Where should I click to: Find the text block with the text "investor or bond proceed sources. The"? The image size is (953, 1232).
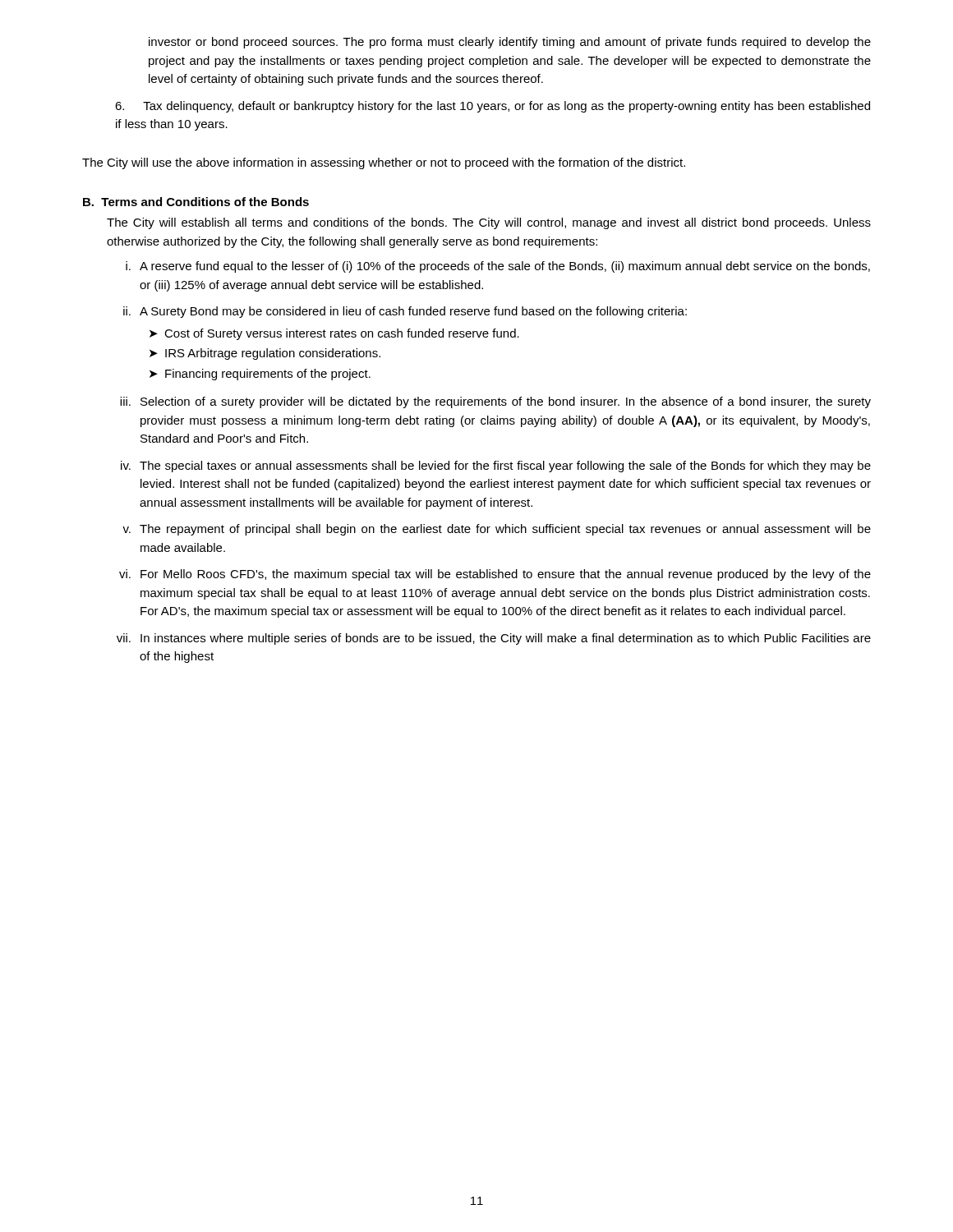click(x=509, y=61)
